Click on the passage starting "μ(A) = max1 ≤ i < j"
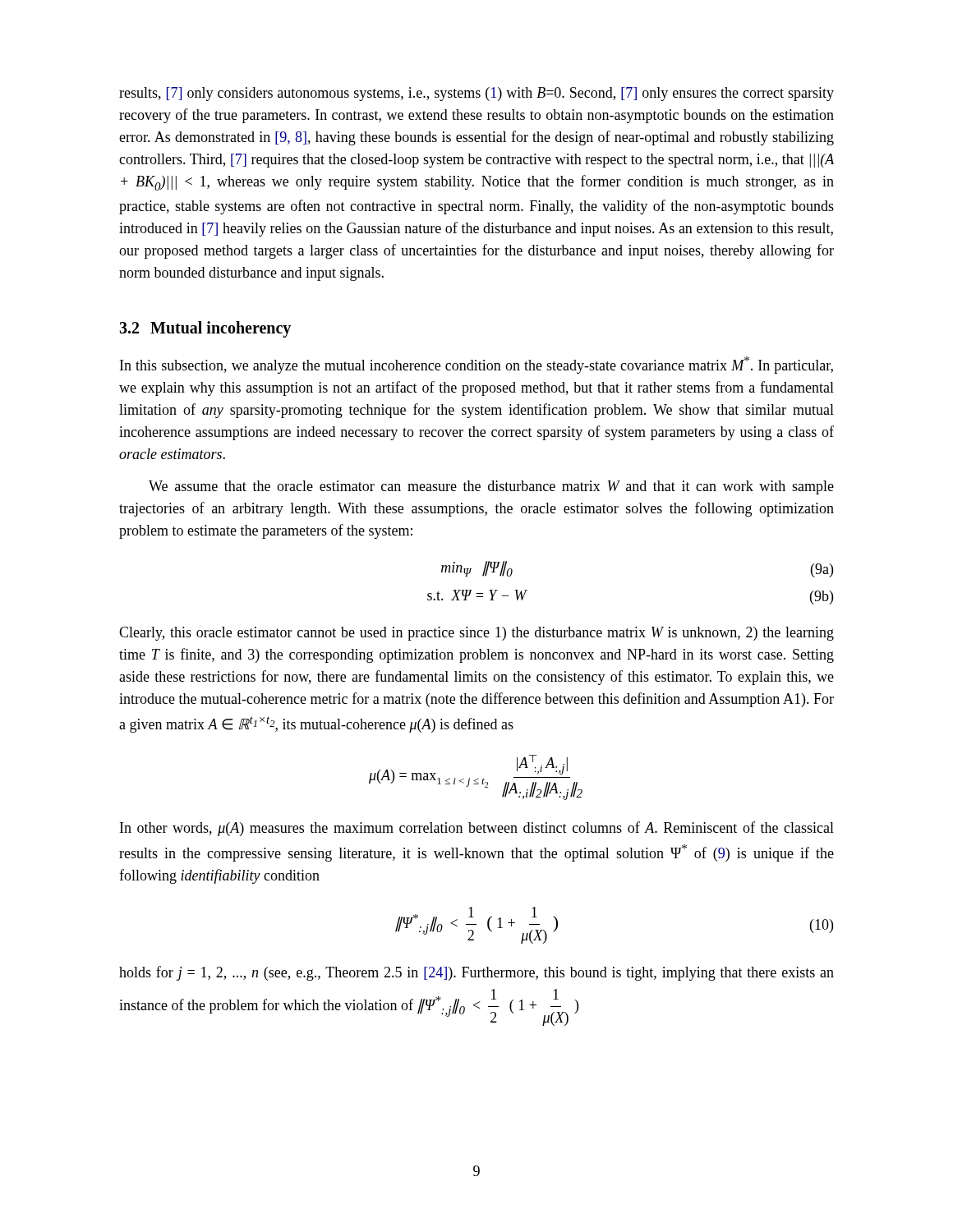Screen dimensions: 1232x953 click(x=476, y=777)
